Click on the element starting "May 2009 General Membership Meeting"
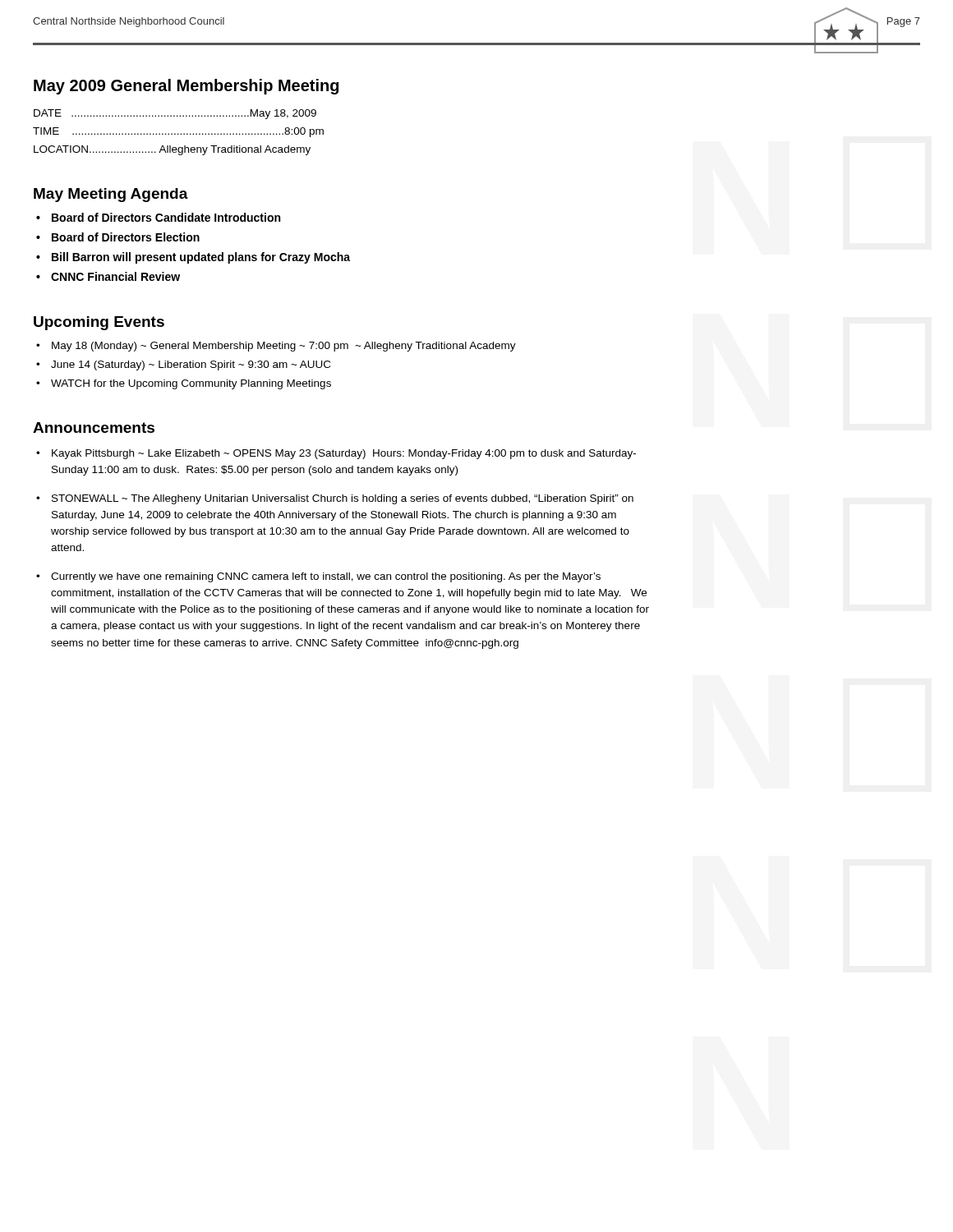 (186, 85)
